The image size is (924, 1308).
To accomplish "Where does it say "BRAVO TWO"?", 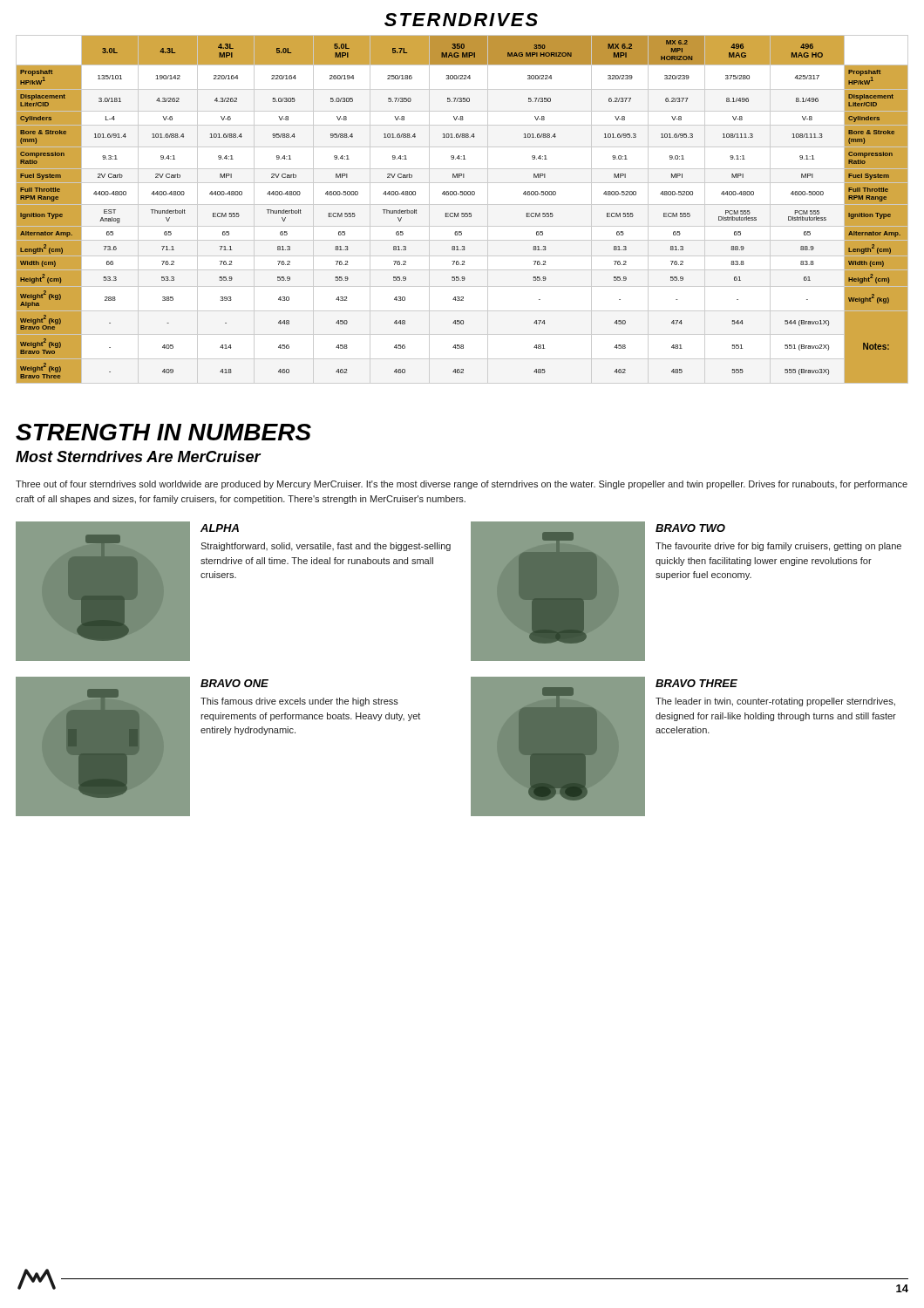I will (690, 528).
